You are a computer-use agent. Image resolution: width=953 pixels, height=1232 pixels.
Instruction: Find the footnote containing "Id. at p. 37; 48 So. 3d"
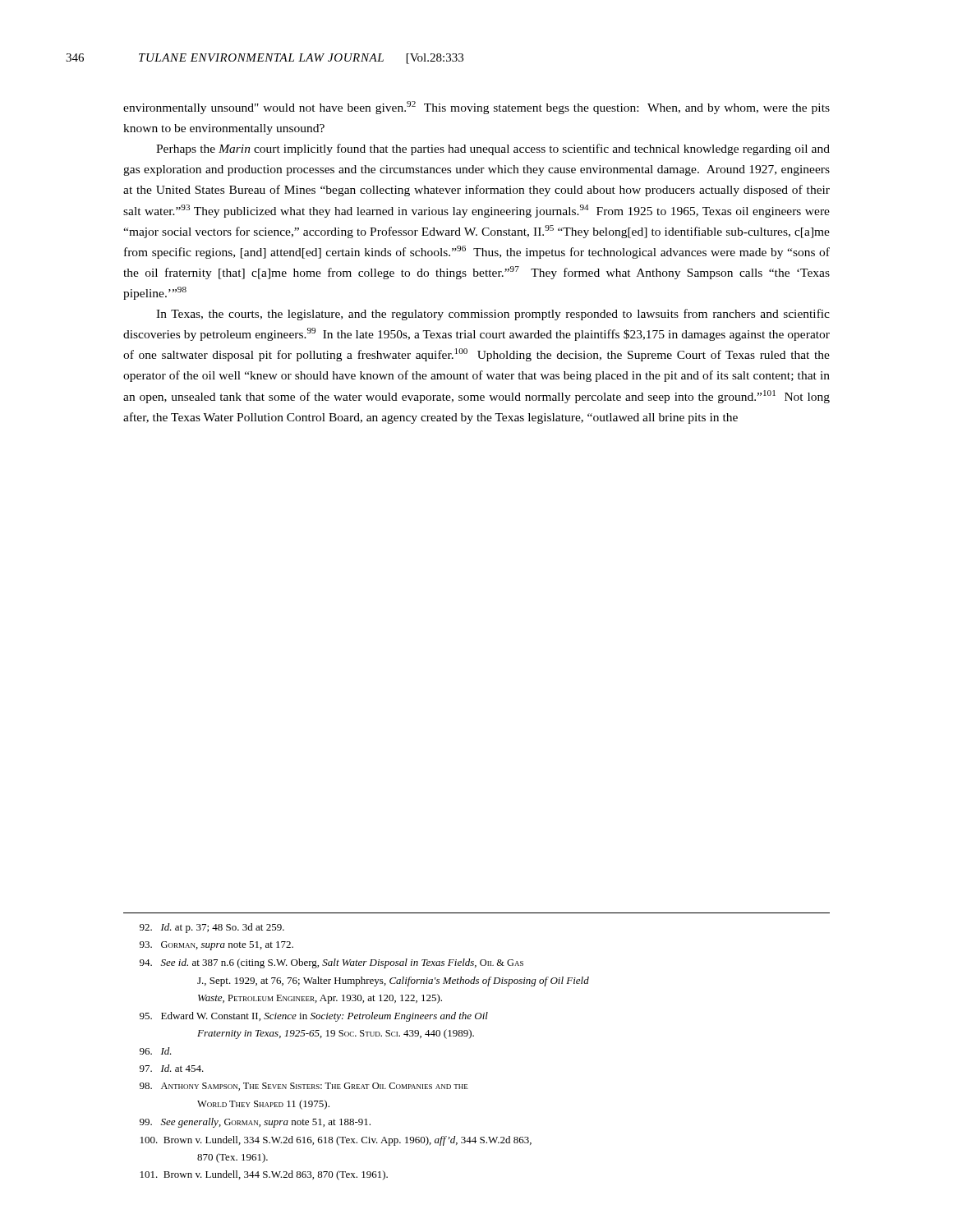[x=212, y=928]
